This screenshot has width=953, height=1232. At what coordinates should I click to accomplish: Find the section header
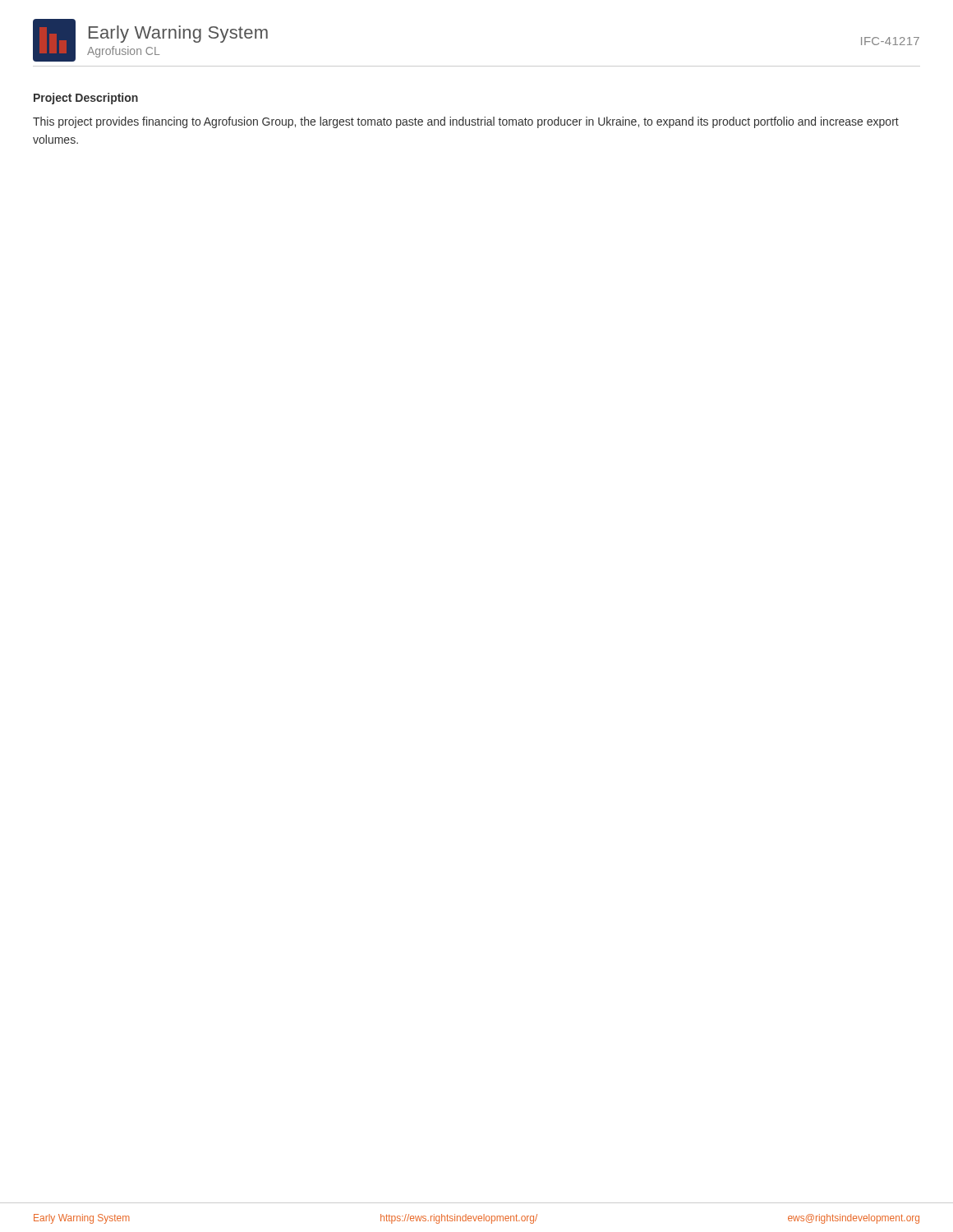(86, 98)
